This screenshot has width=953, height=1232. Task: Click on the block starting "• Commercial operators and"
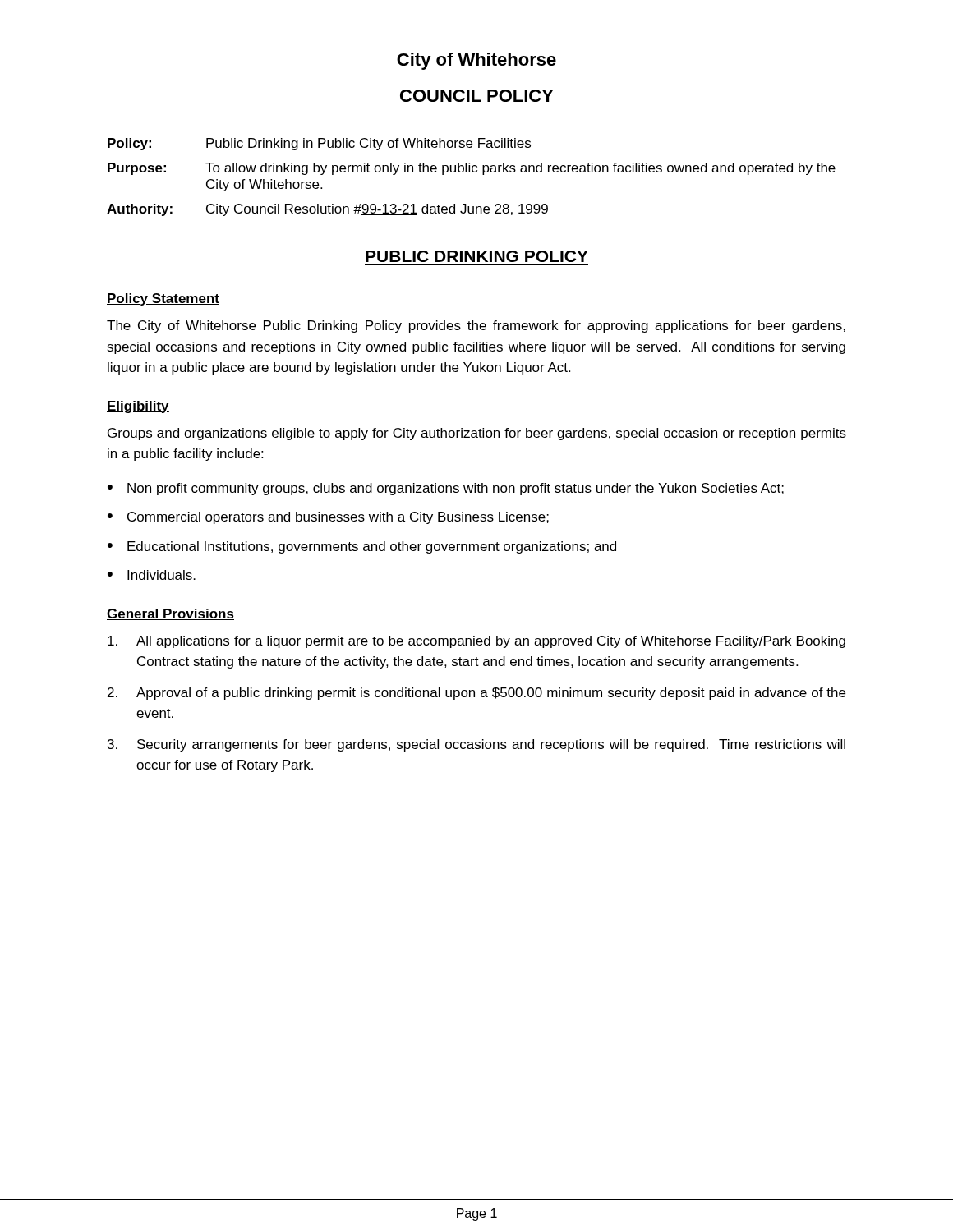[476, 517]
